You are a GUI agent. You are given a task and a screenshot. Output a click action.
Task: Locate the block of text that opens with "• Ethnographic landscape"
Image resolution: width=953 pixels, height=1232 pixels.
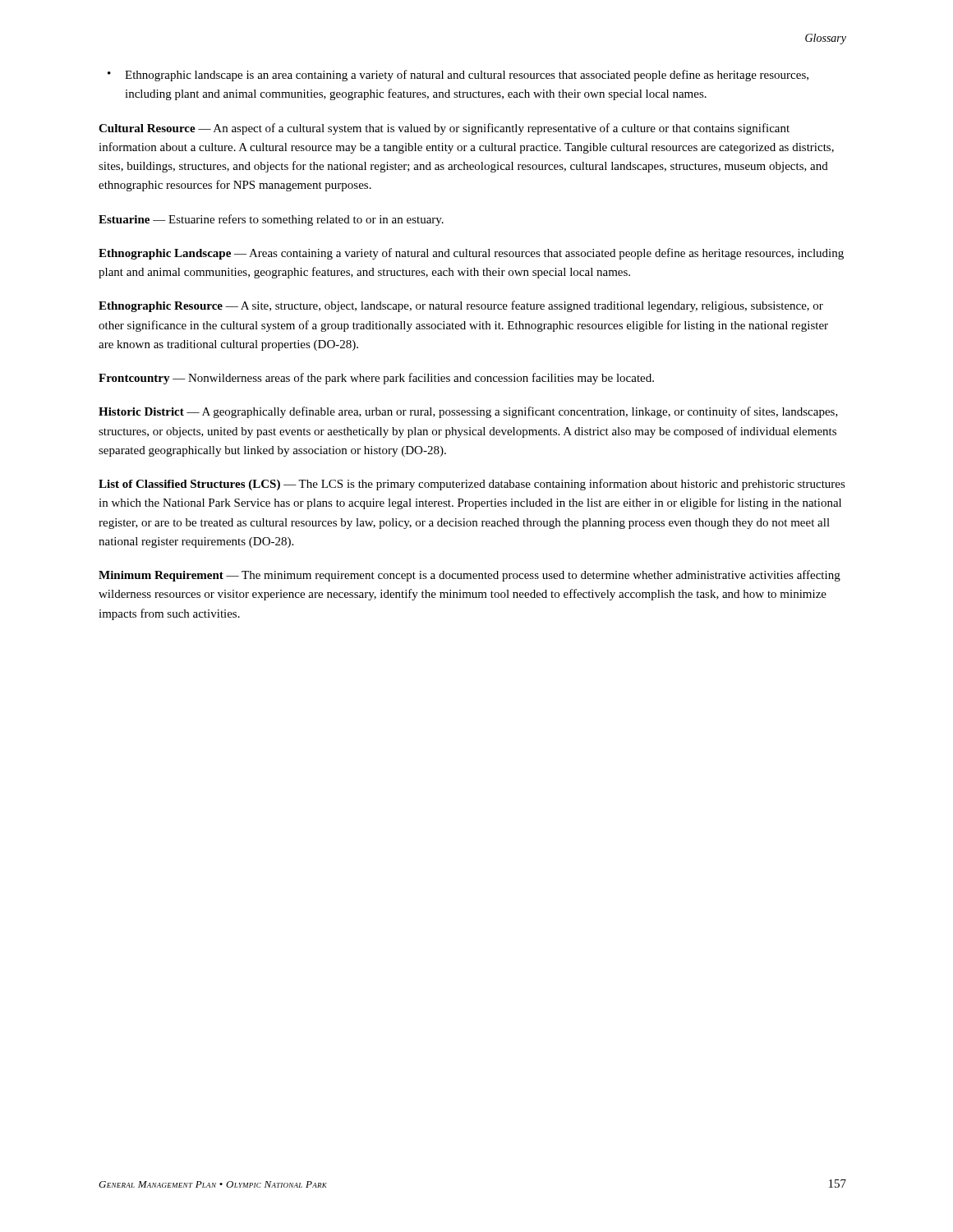476,85
